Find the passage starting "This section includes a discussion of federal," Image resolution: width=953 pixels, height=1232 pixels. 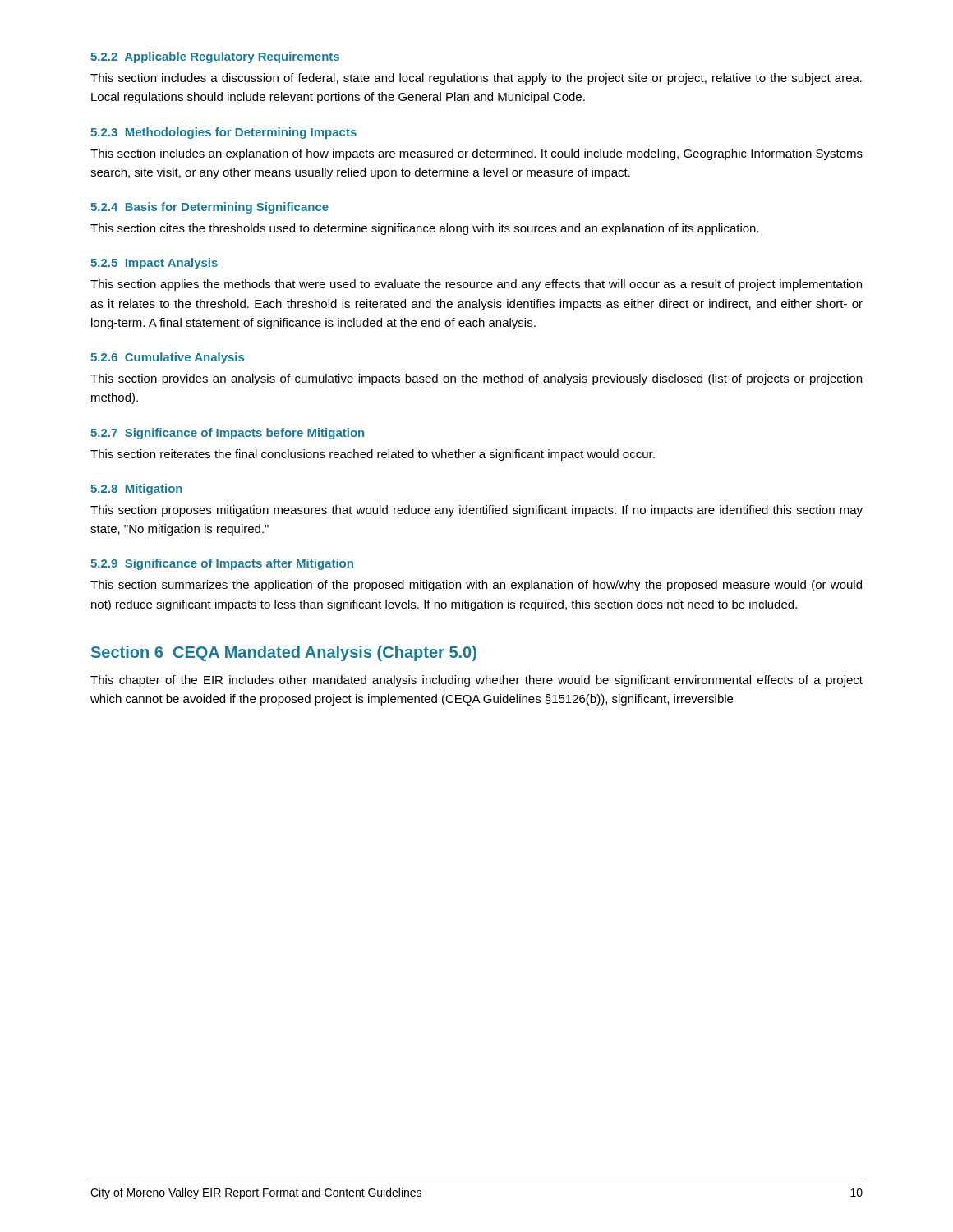476,87
